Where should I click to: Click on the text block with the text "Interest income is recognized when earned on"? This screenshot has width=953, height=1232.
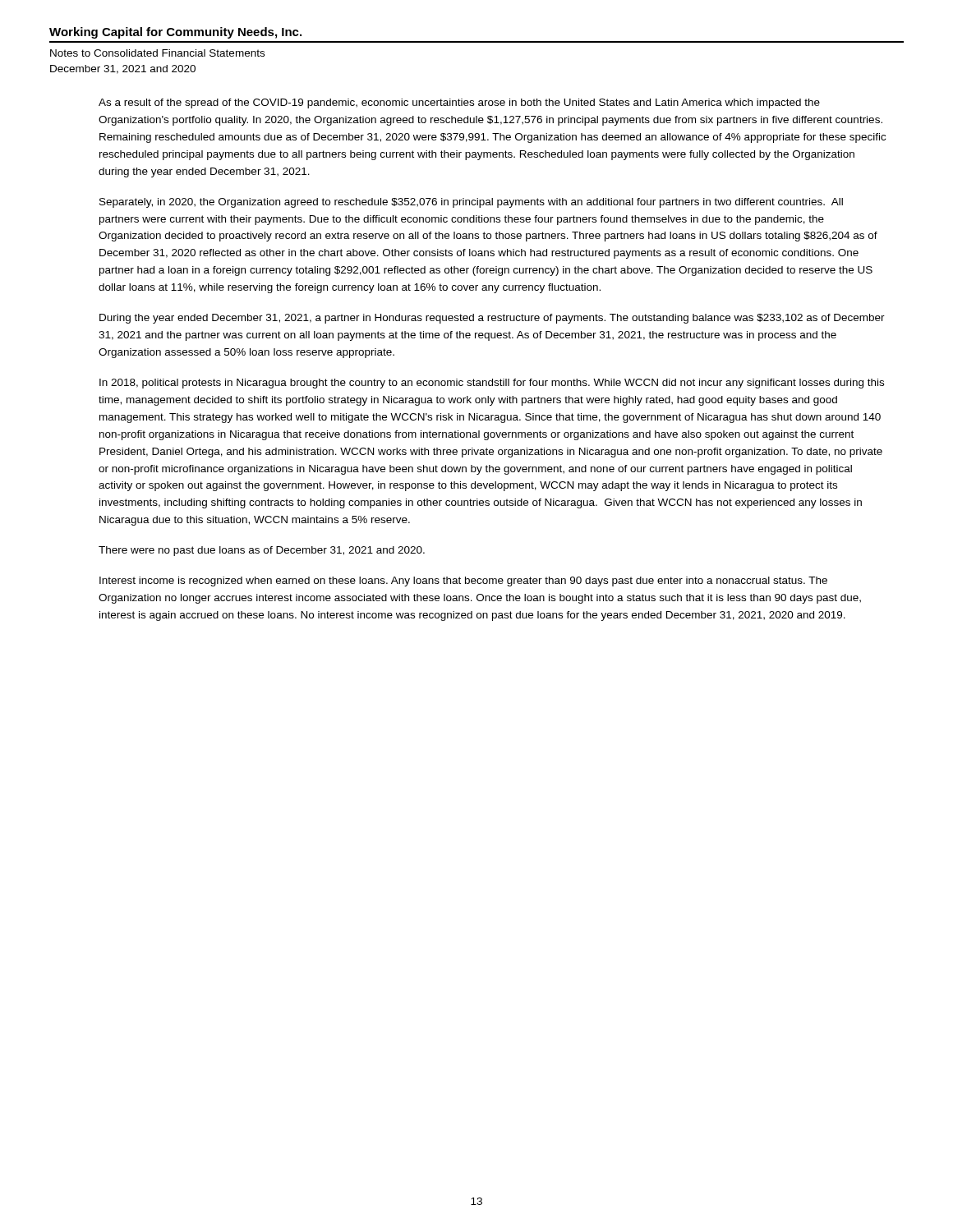[x=480, y=598]
